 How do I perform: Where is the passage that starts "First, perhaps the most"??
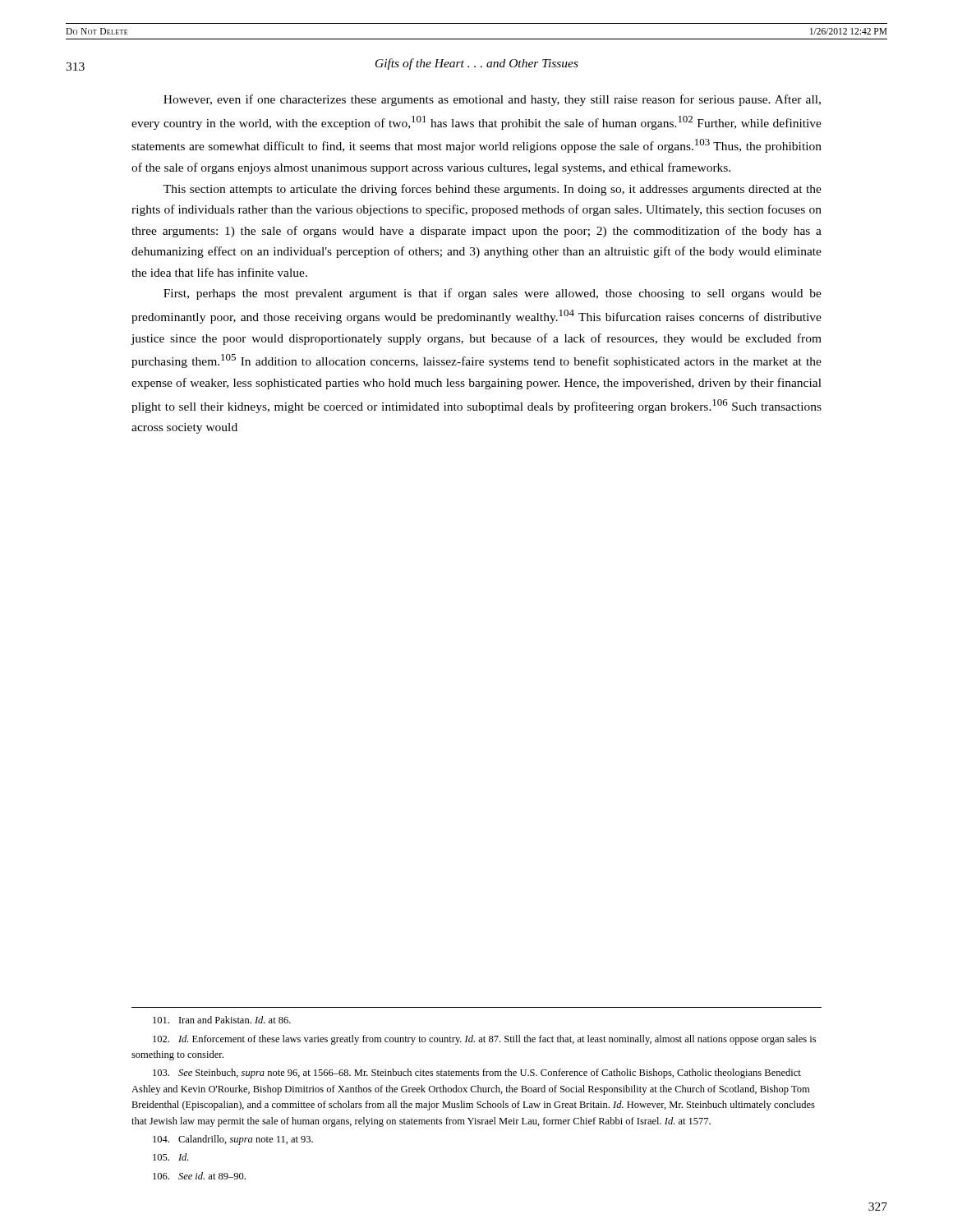click(476, 360)
